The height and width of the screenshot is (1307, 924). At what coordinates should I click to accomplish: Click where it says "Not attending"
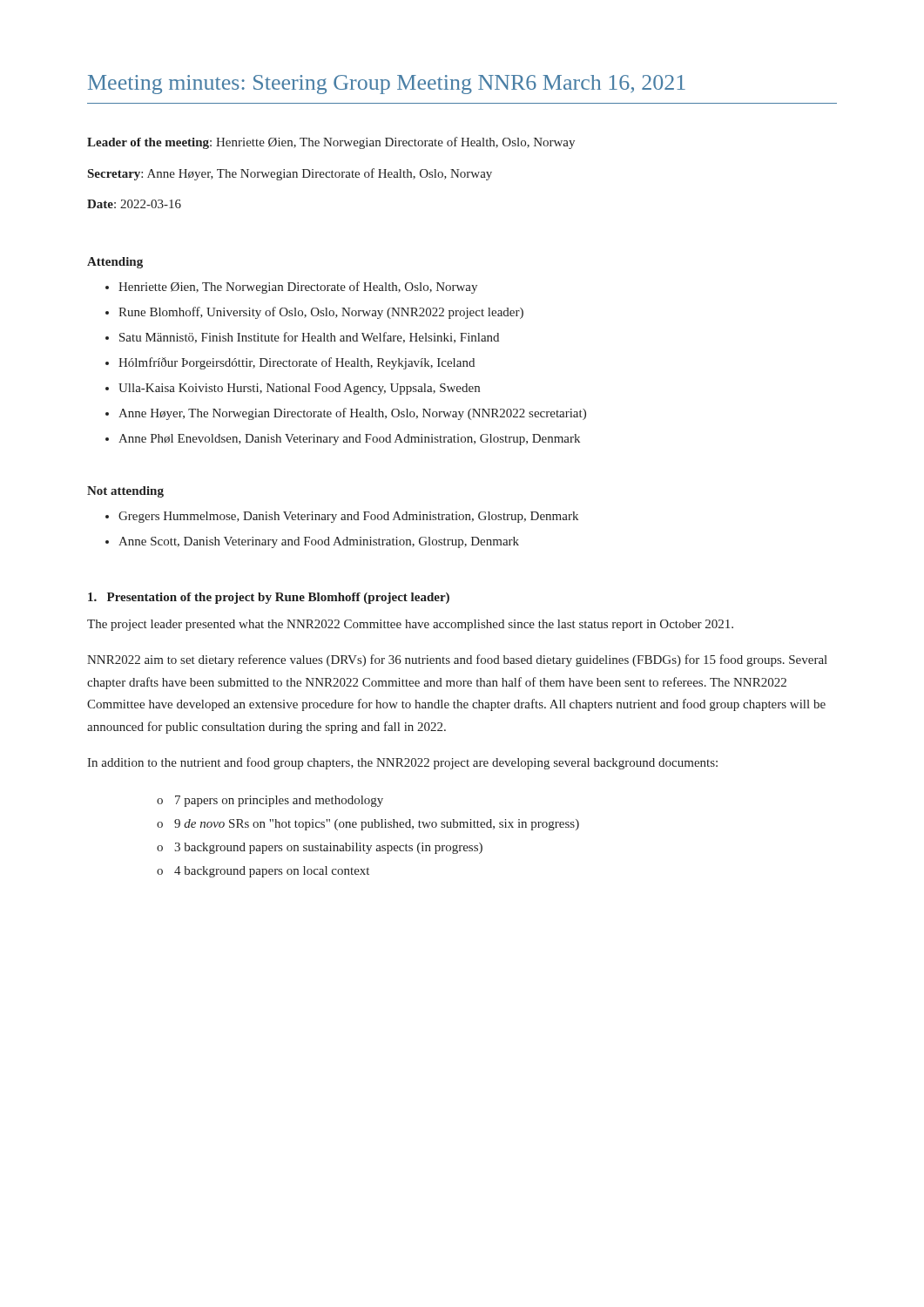125,490
